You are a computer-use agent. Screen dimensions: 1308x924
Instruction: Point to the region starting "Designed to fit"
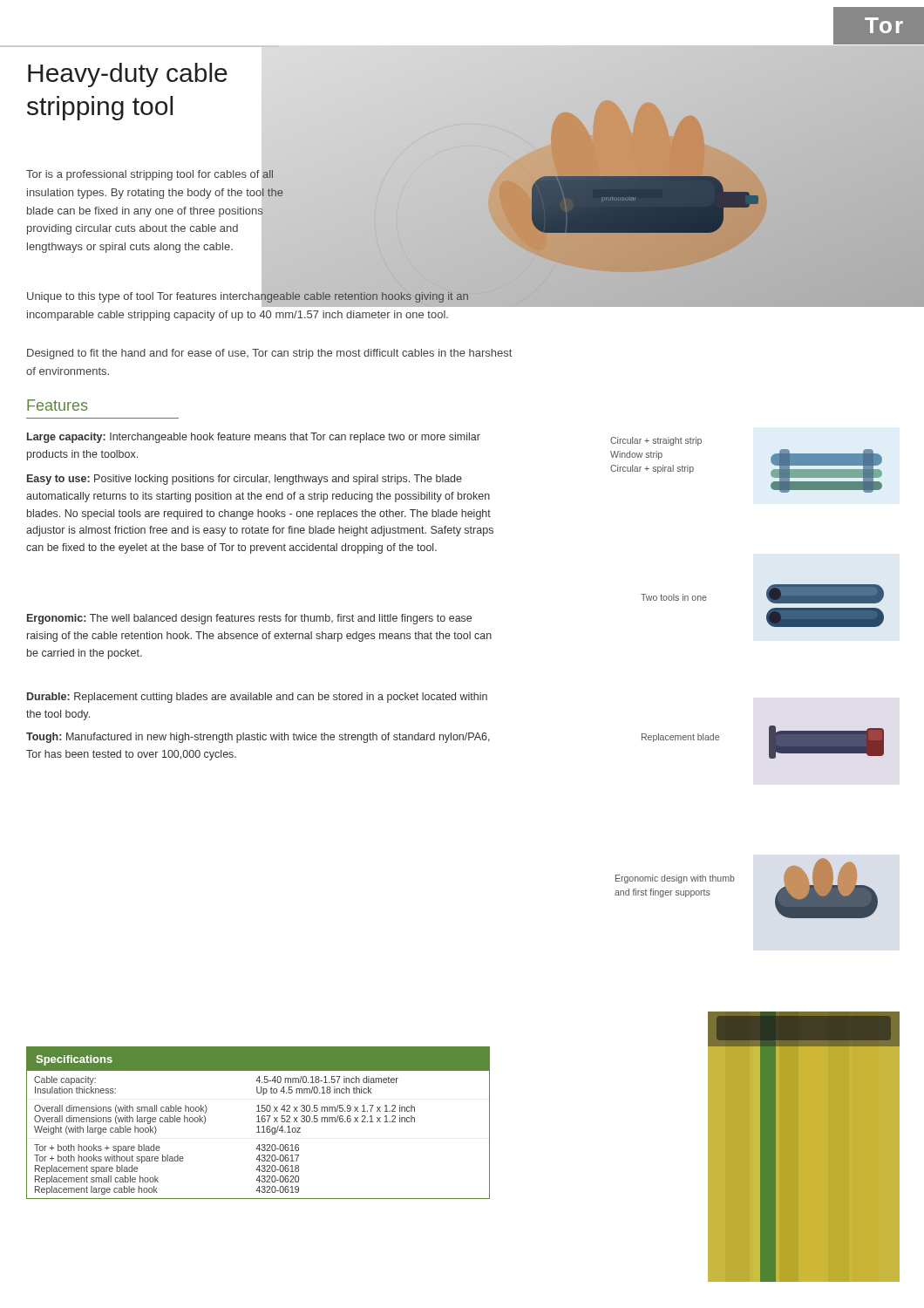[269, 362]
